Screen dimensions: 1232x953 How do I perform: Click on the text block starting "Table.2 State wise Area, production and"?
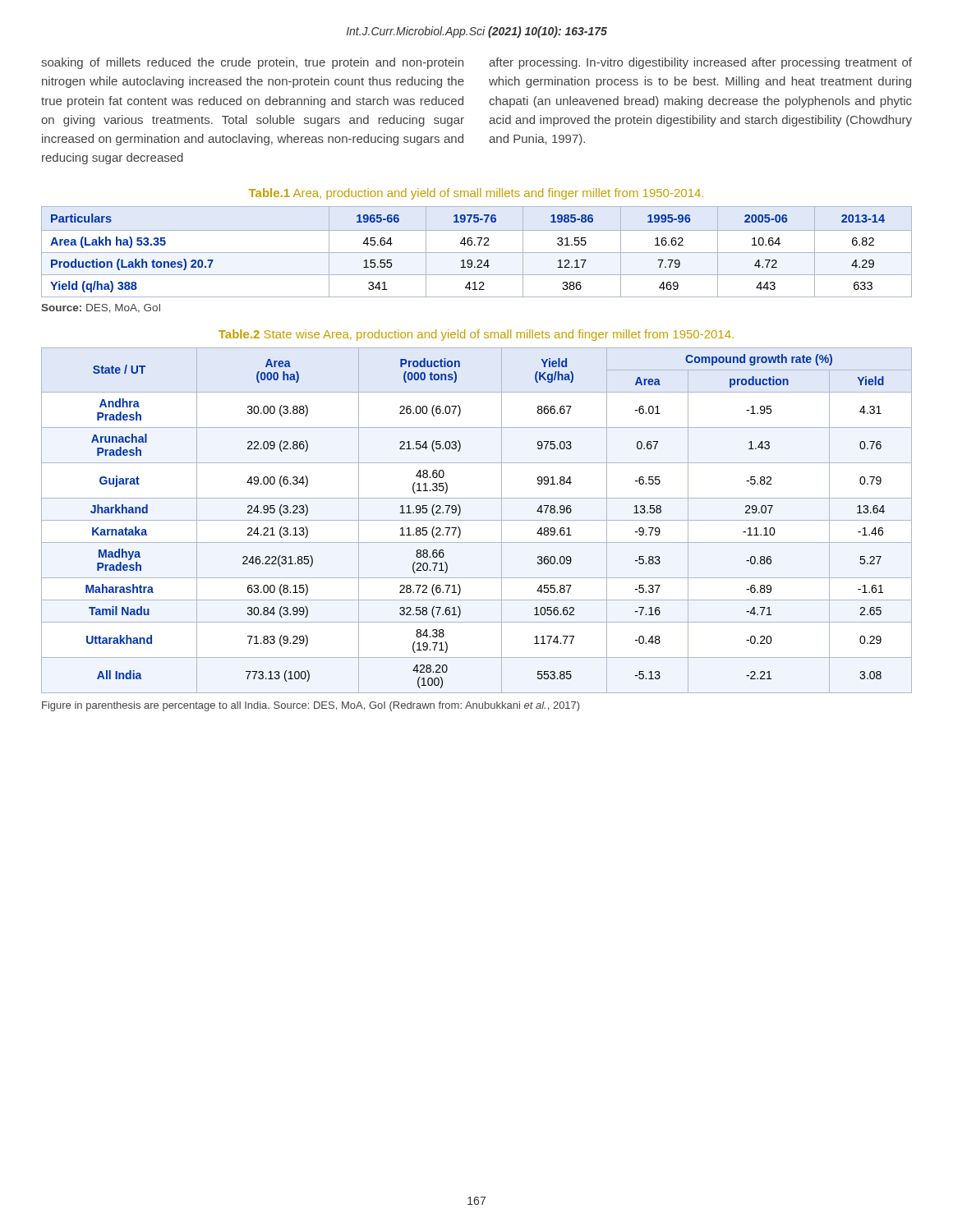click(476, 333)
